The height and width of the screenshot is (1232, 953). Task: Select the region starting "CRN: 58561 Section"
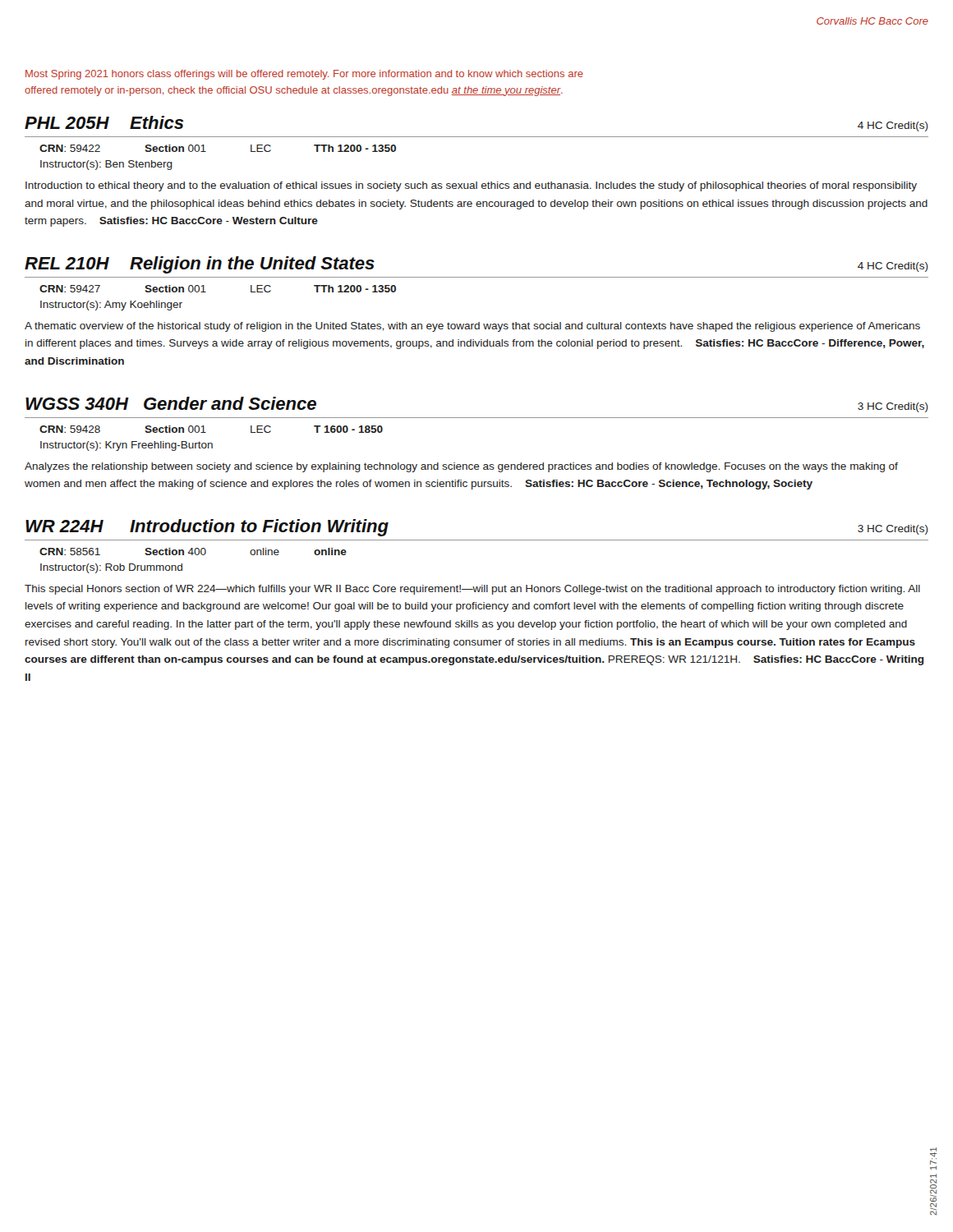tap(193, 551)
